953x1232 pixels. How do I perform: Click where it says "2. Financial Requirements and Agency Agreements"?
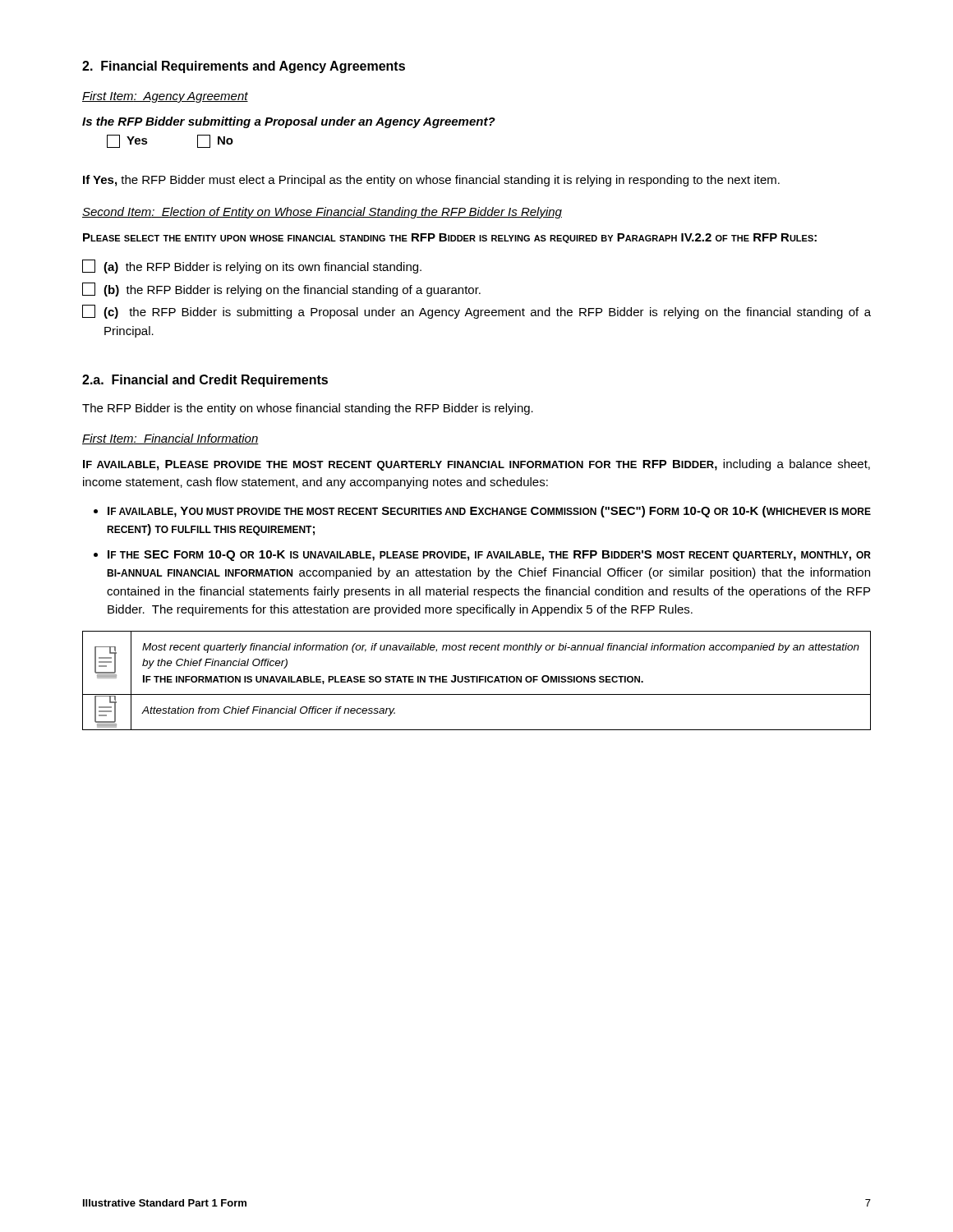coord(244,66)
